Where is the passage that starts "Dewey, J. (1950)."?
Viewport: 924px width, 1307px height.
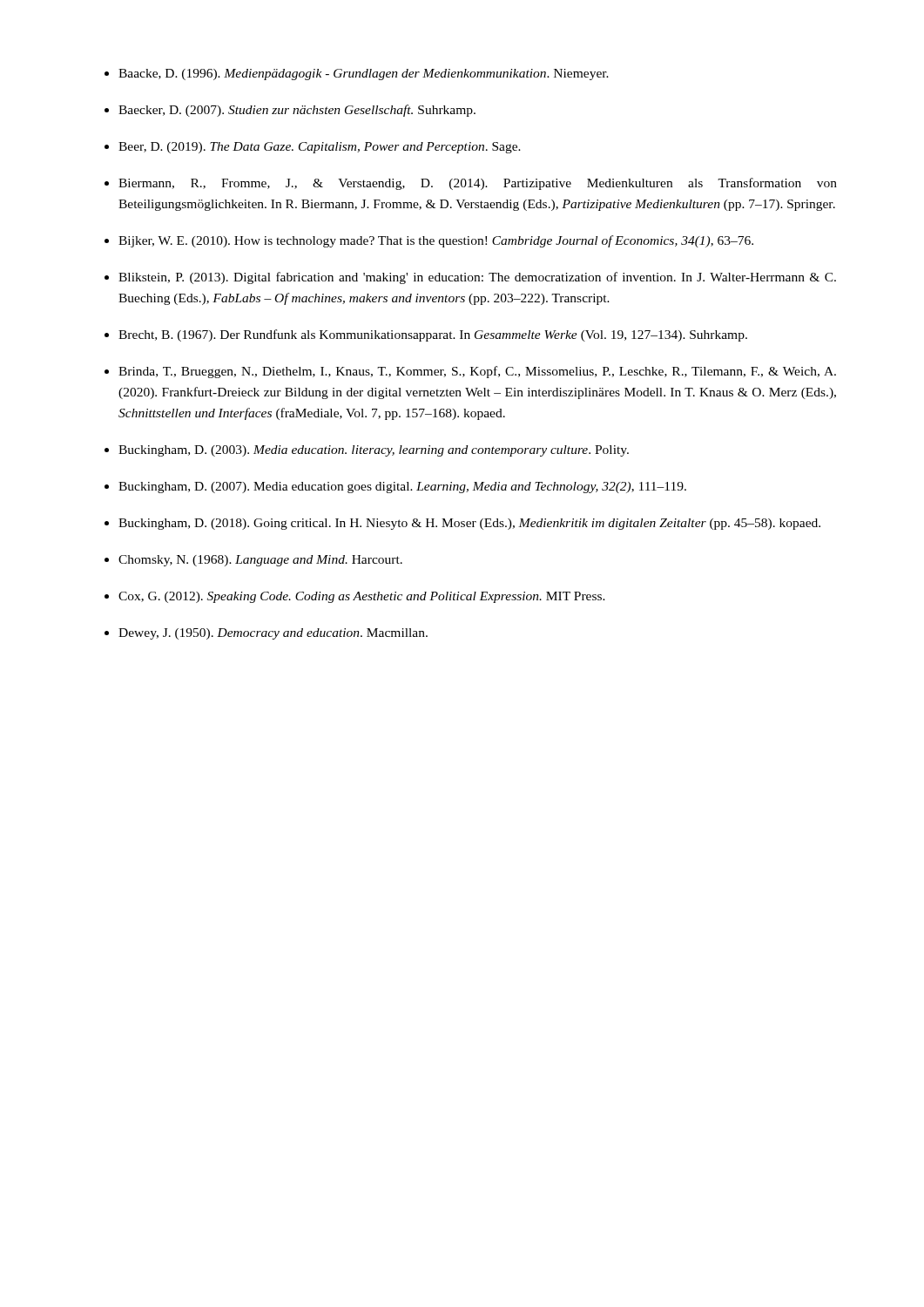[x=273, y=632]
